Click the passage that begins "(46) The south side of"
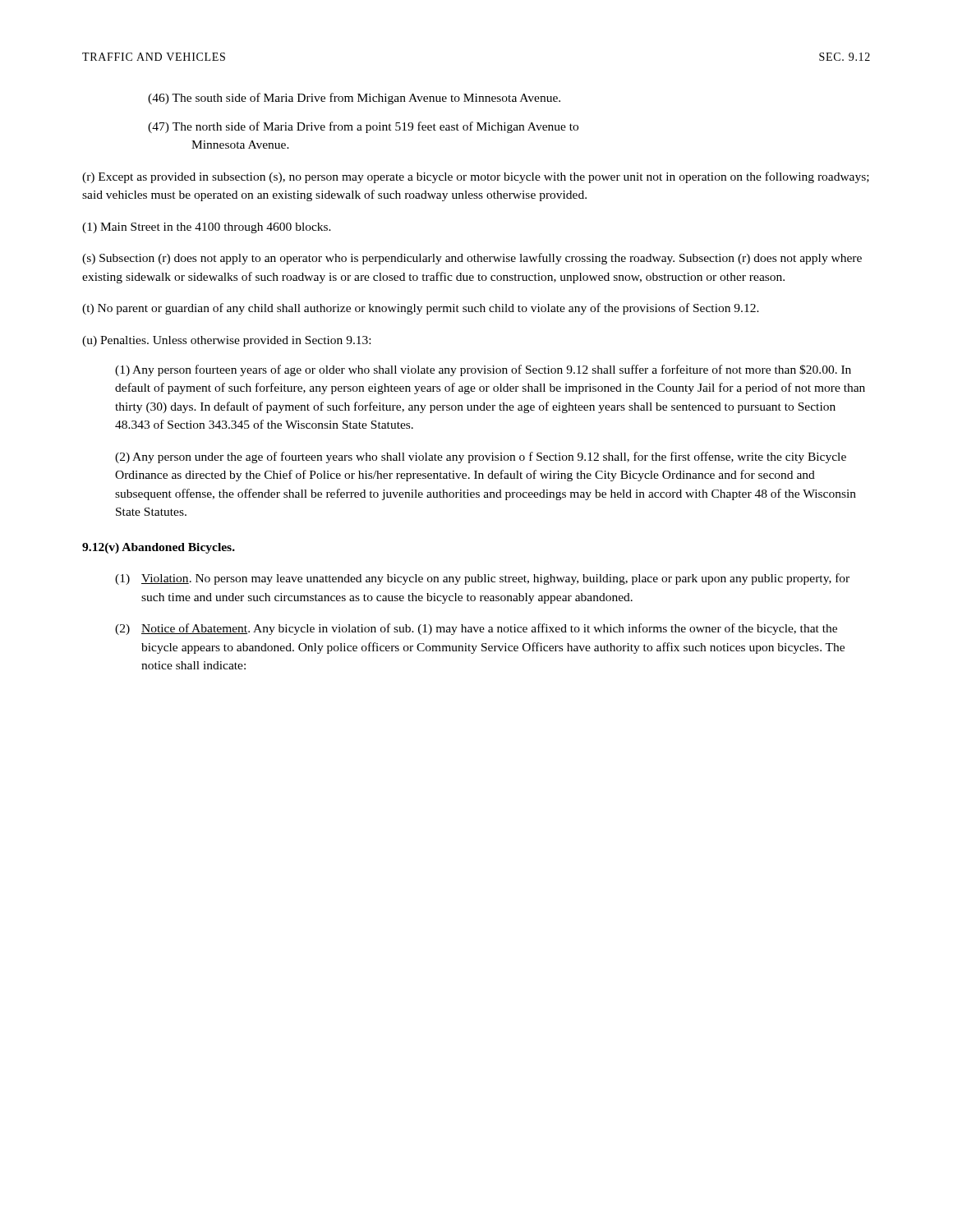The image size is (953, 1232). 355,98
